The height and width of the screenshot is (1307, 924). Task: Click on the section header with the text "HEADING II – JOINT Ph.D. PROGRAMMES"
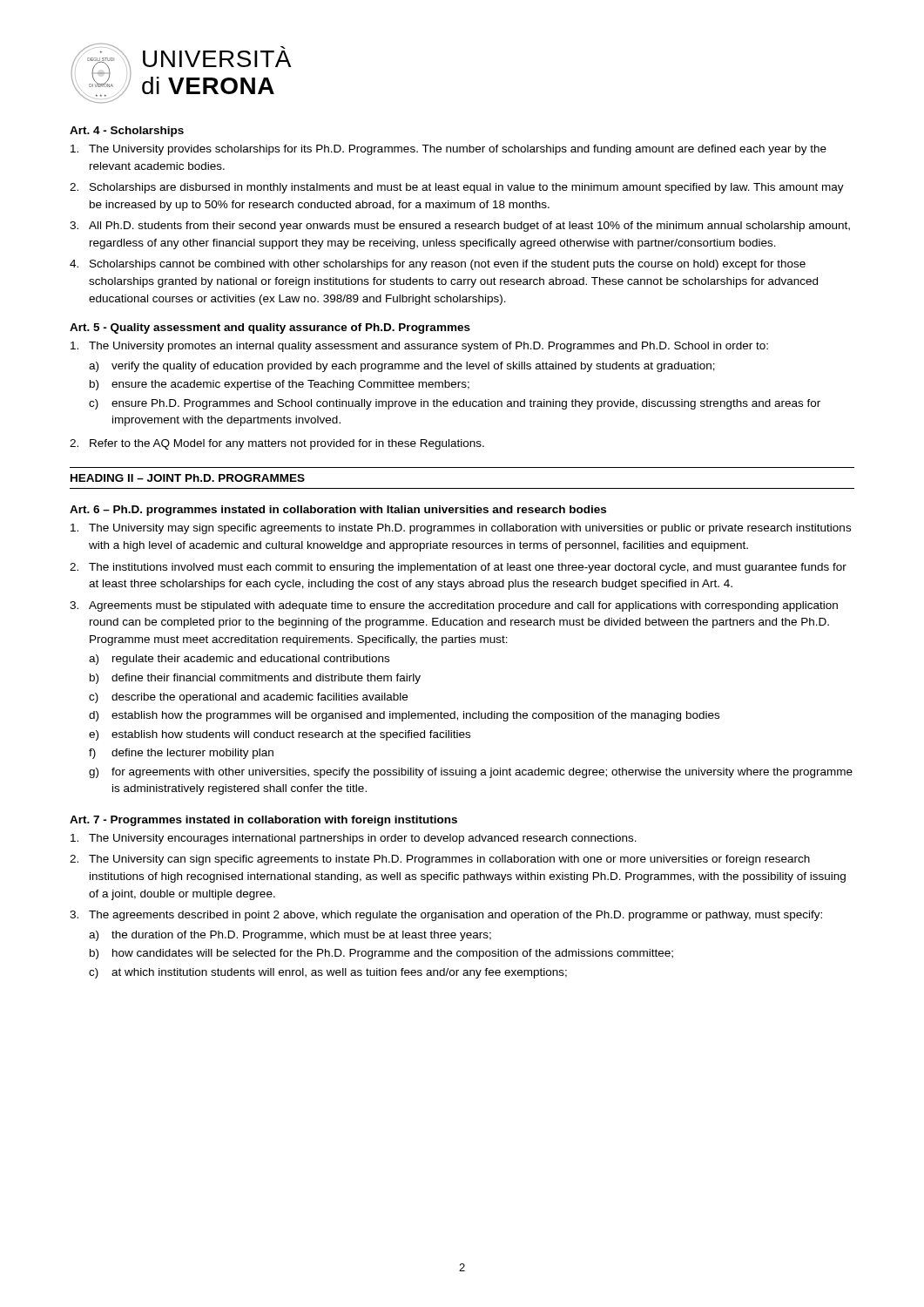tap(187, 478)
